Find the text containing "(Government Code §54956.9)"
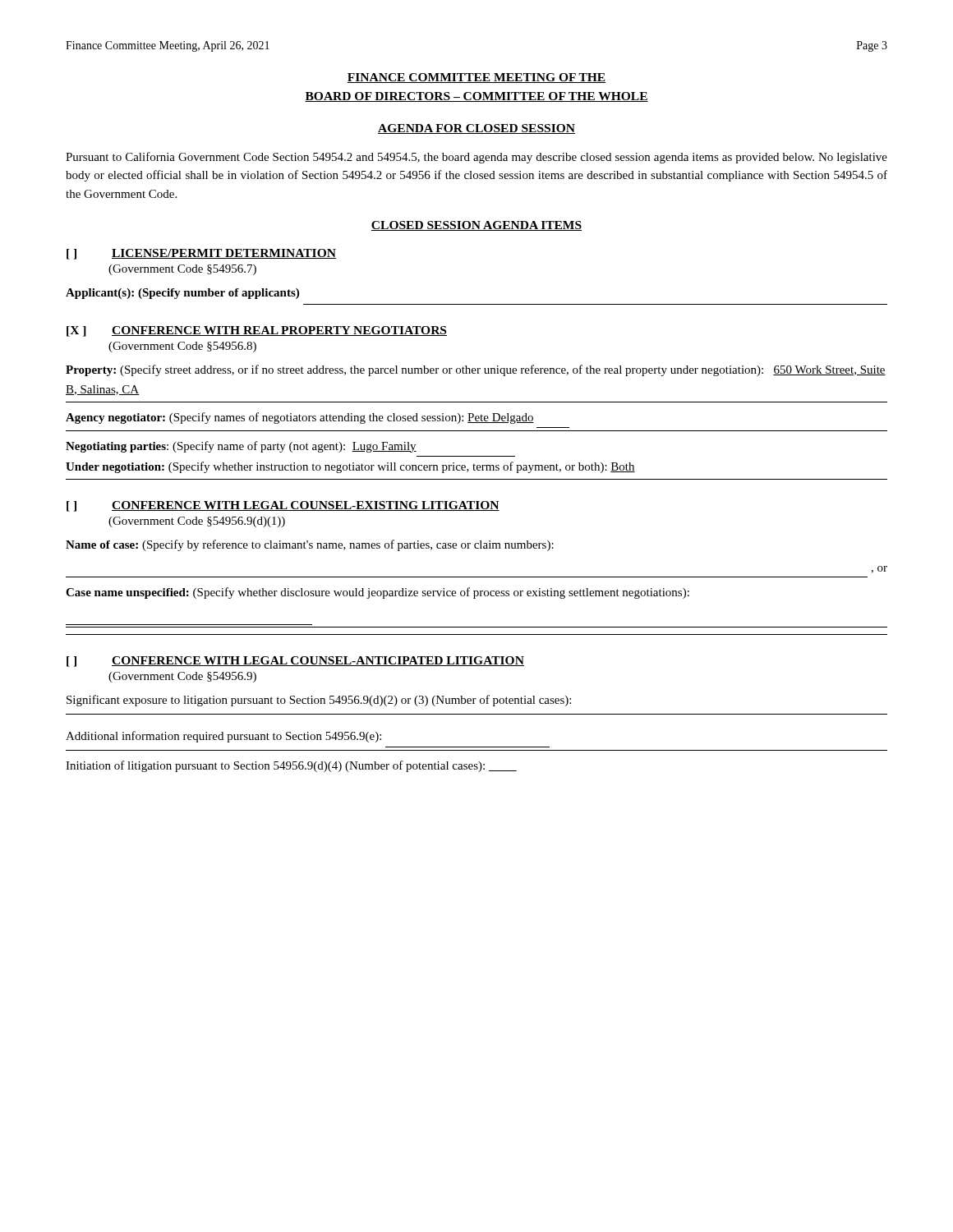This screenshot has height=1232, width=953. [498, 676]
